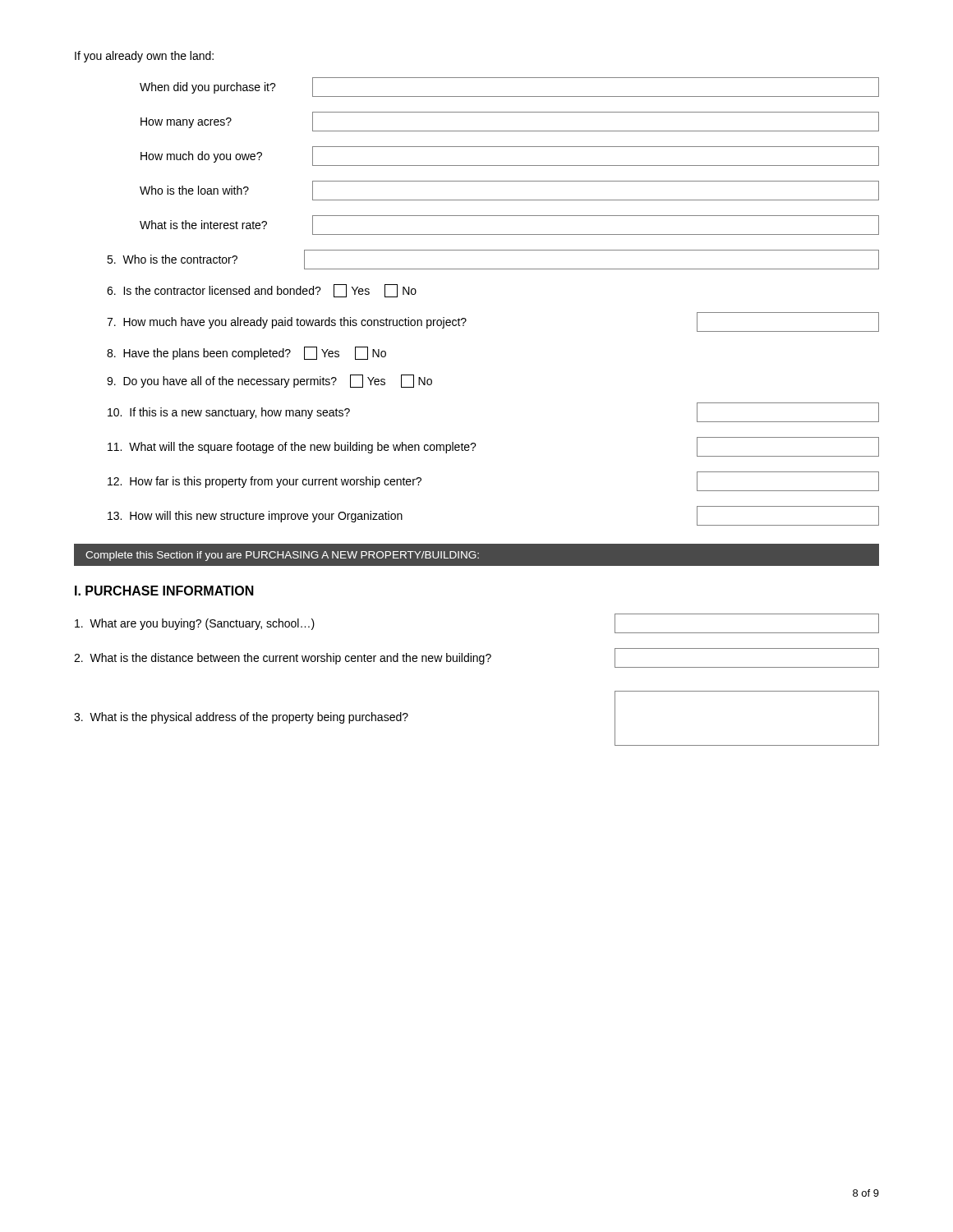Locate the list item with the text "7. How much have you"
The image size is (953, 1232).
click(289, 321)
